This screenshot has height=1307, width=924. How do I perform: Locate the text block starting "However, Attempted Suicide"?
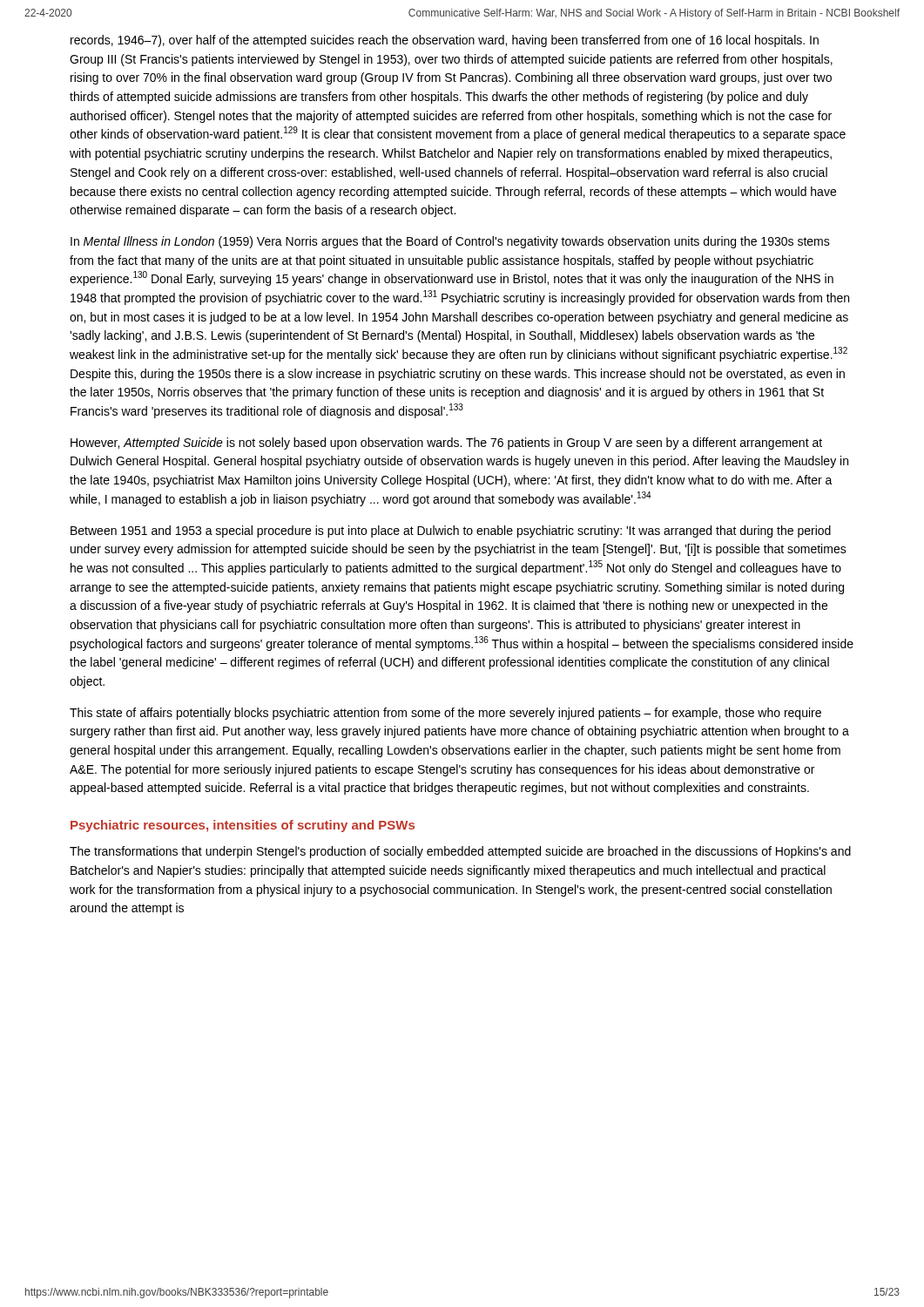459,471
